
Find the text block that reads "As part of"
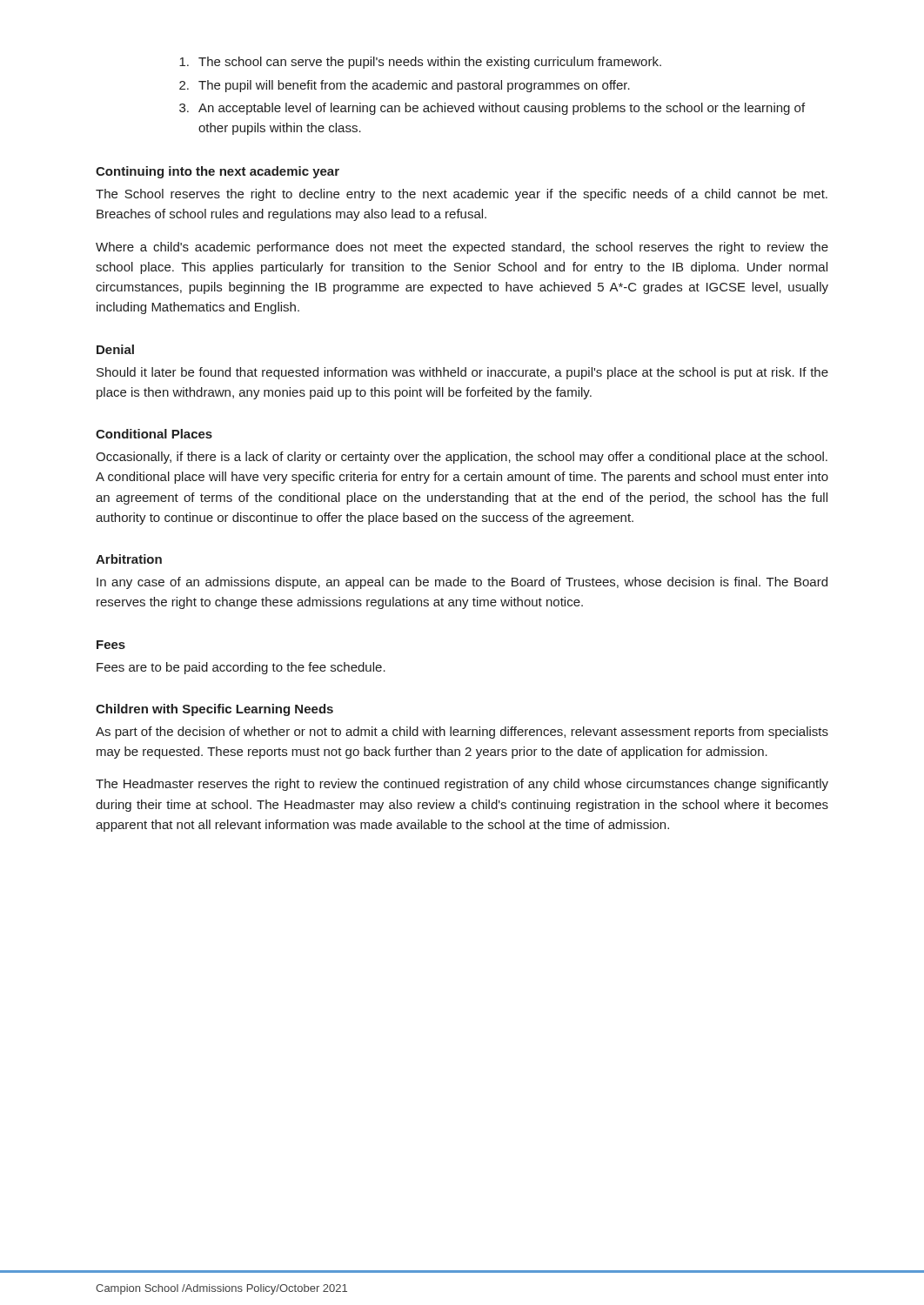coord(462,741)
